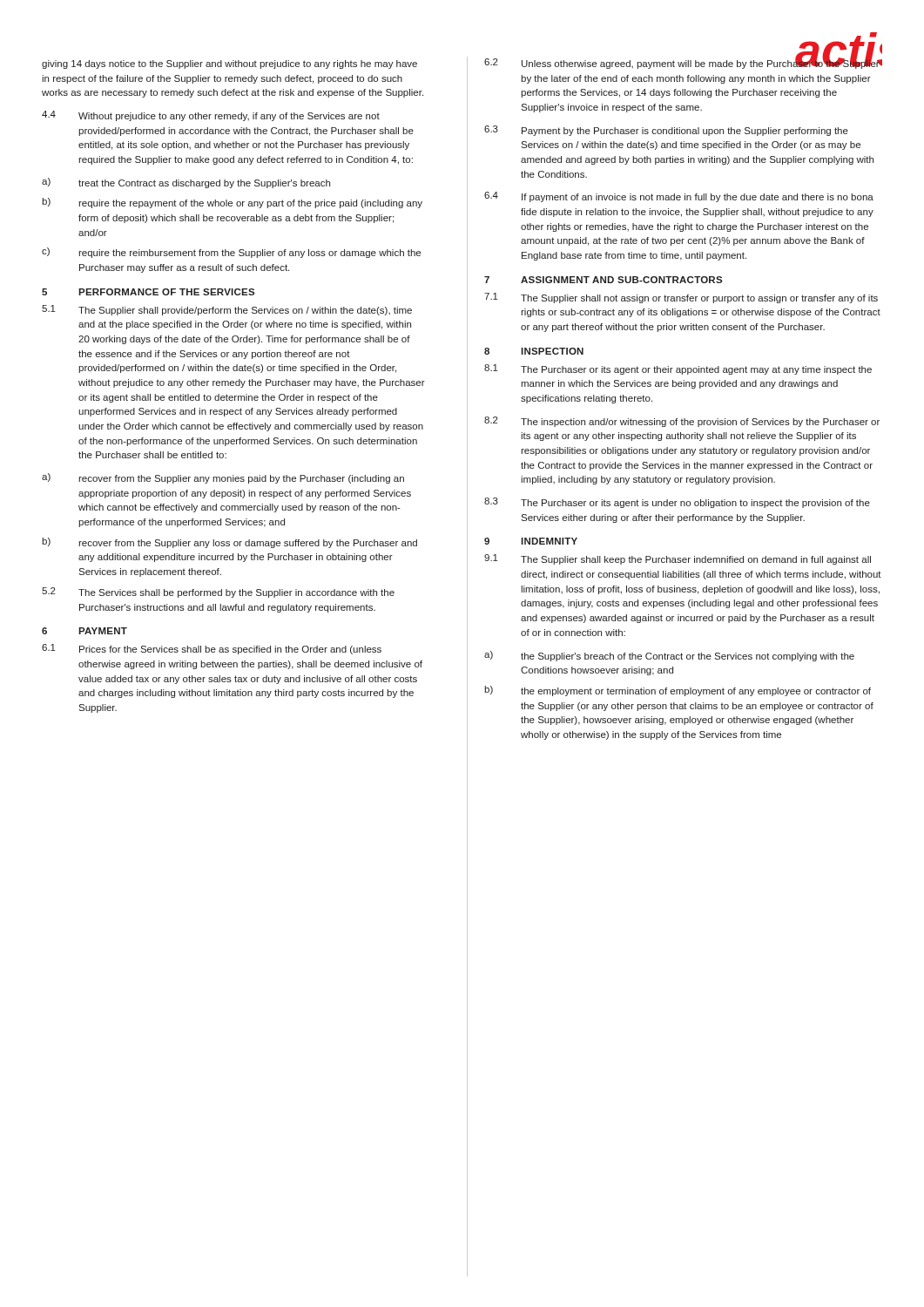
Task: Click on the element starting "a) the Supplier's breach of the"
Action: [x=683, y=663]
